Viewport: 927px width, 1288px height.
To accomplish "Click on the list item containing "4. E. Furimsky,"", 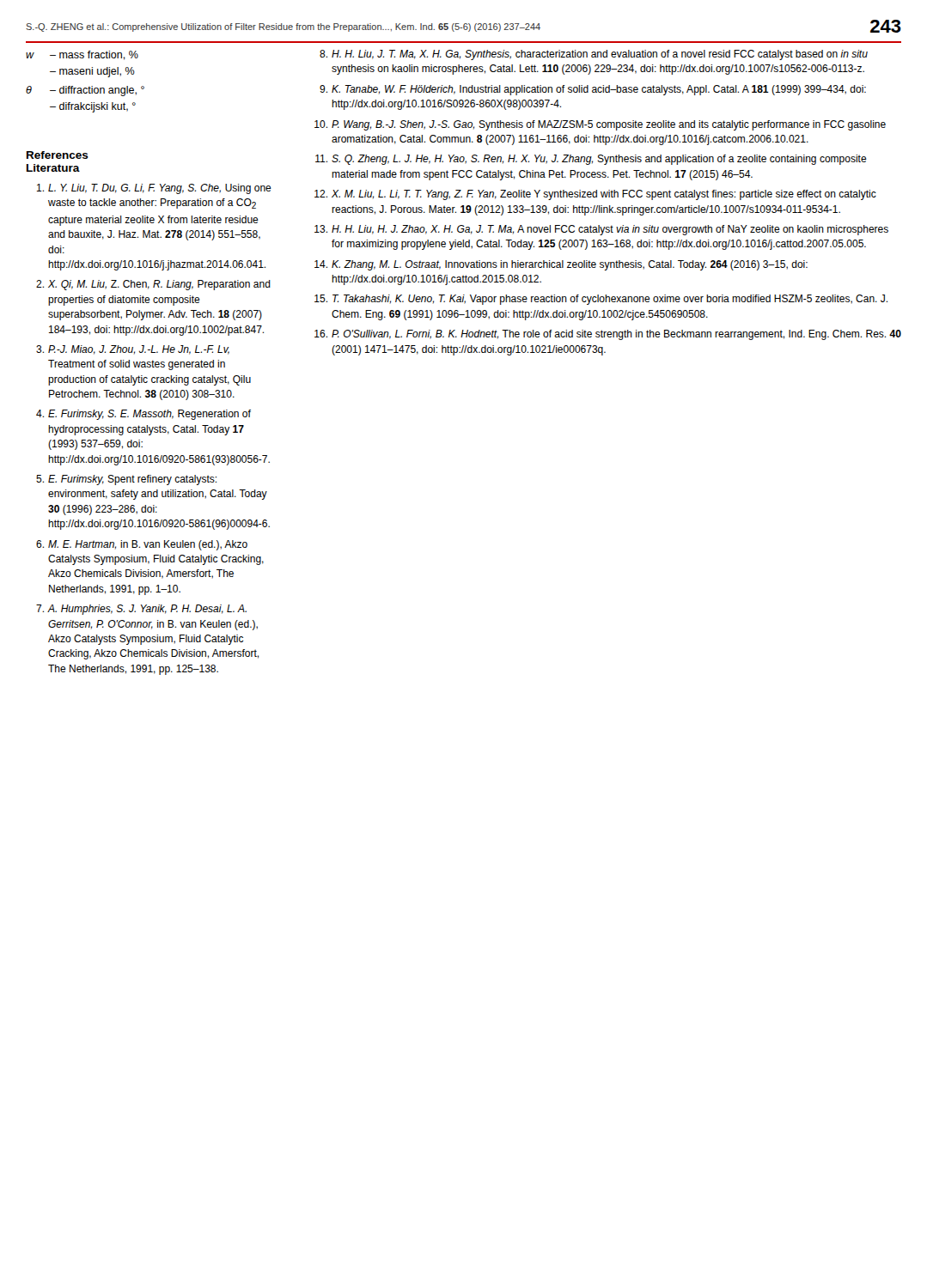I will pos(150,437).
